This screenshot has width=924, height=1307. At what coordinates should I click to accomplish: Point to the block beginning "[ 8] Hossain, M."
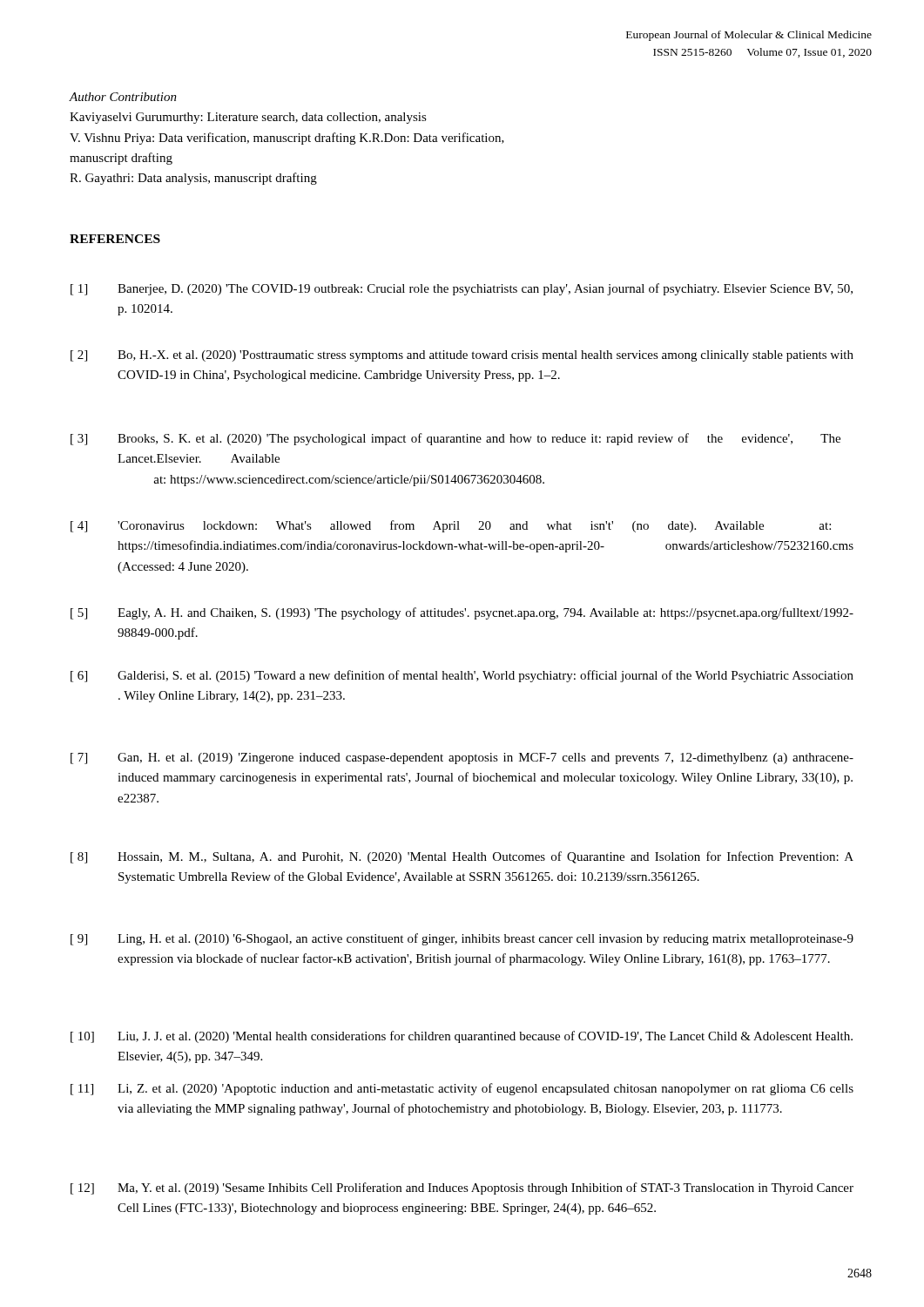tap(462, 867)
